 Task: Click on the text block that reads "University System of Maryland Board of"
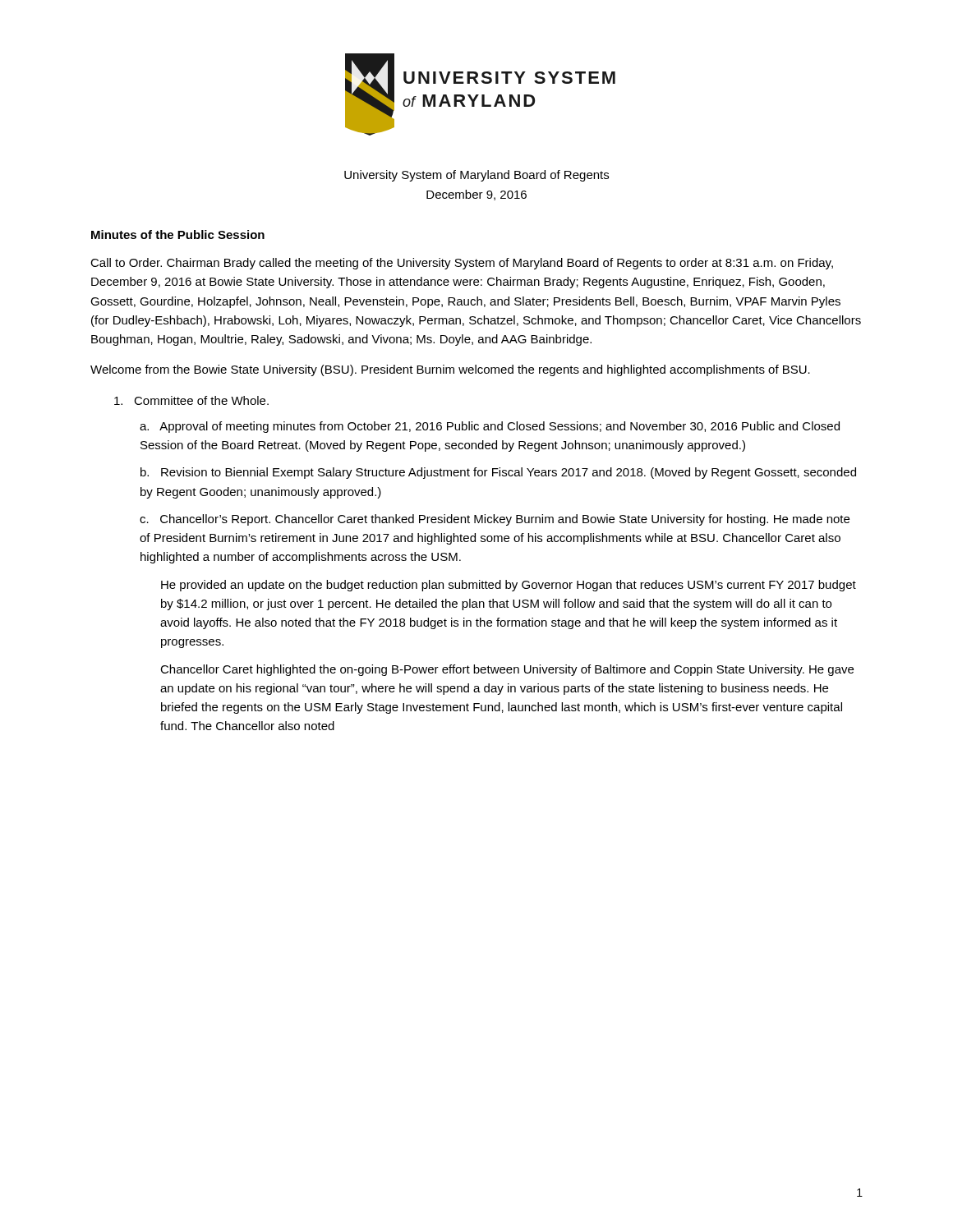click(476, 184)
